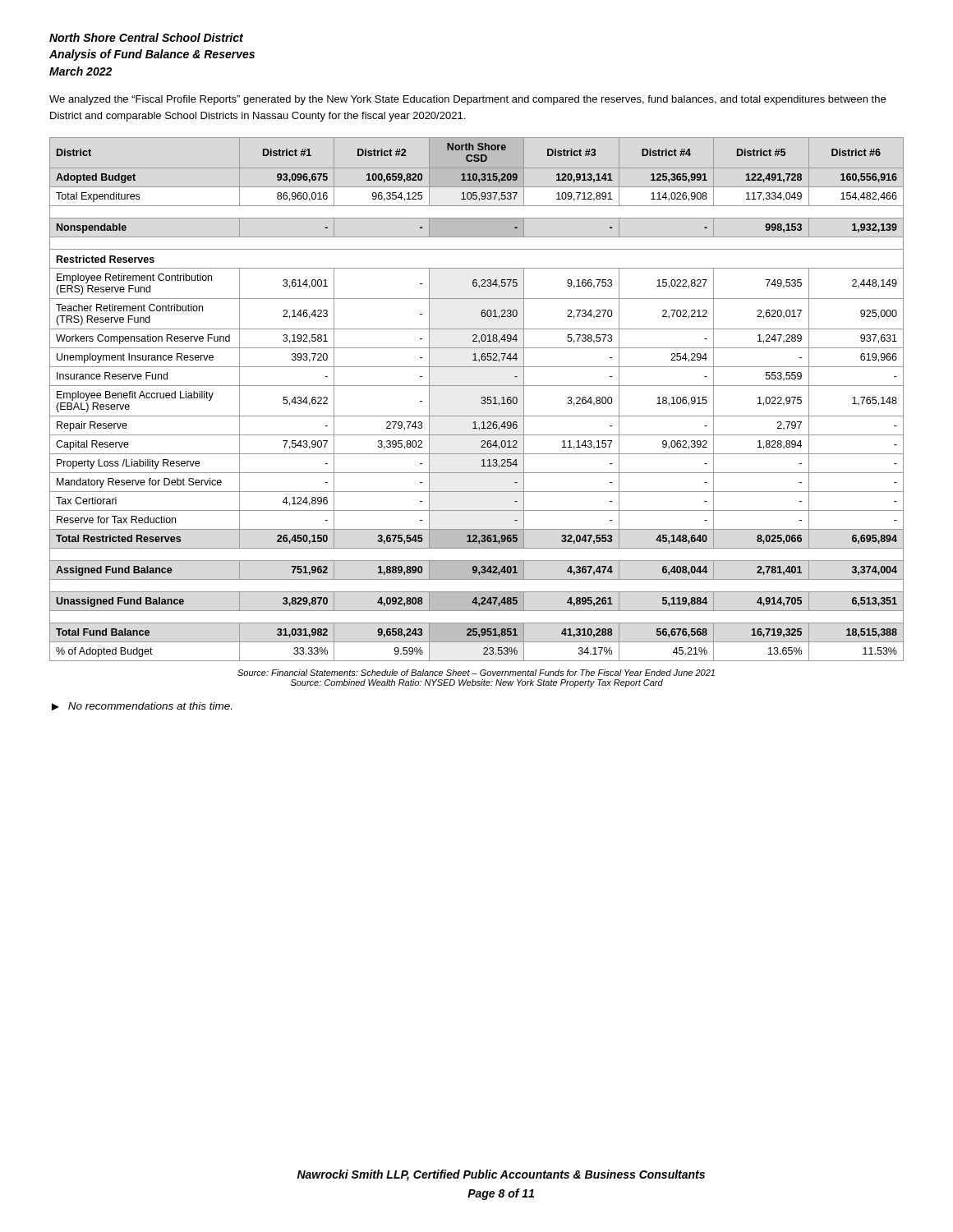Find the table
The image size is (953, 1232).
[x=476, y=399]
